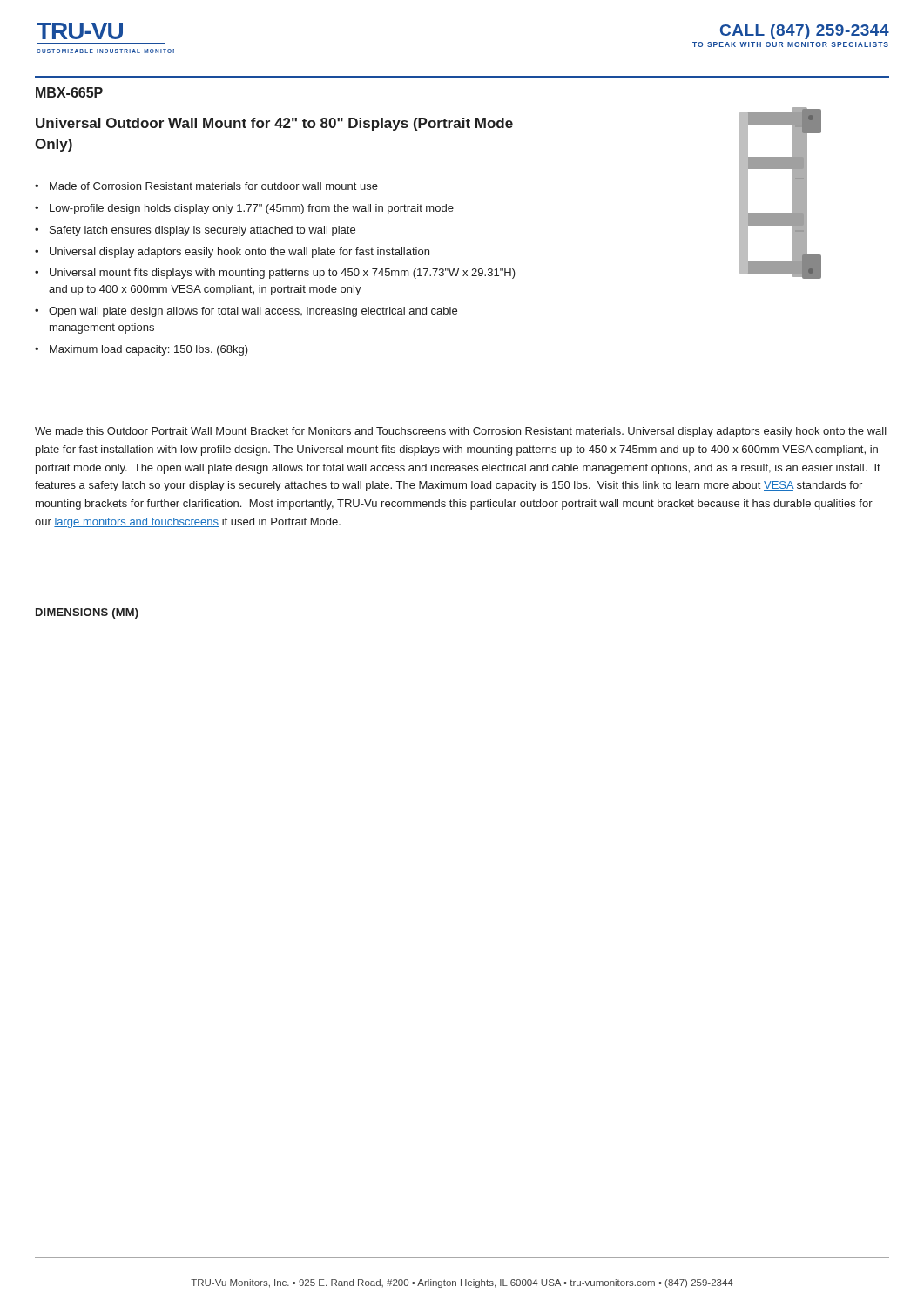Click on the photo
Image resolution: width=924 pixels, height=1307 pixels.
[x=802, y=196]
